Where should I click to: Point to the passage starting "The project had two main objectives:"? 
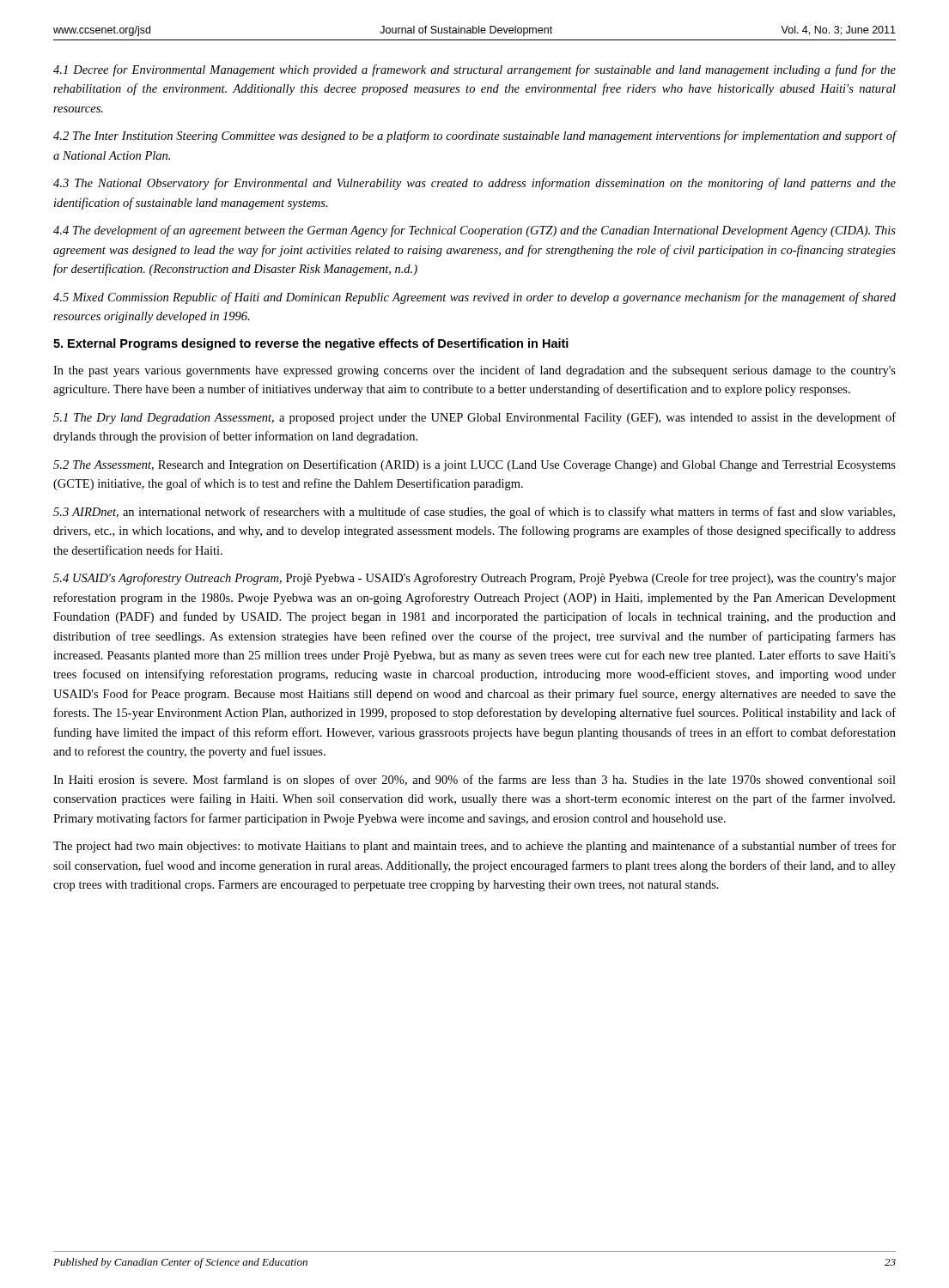click(x=474, y=865)
